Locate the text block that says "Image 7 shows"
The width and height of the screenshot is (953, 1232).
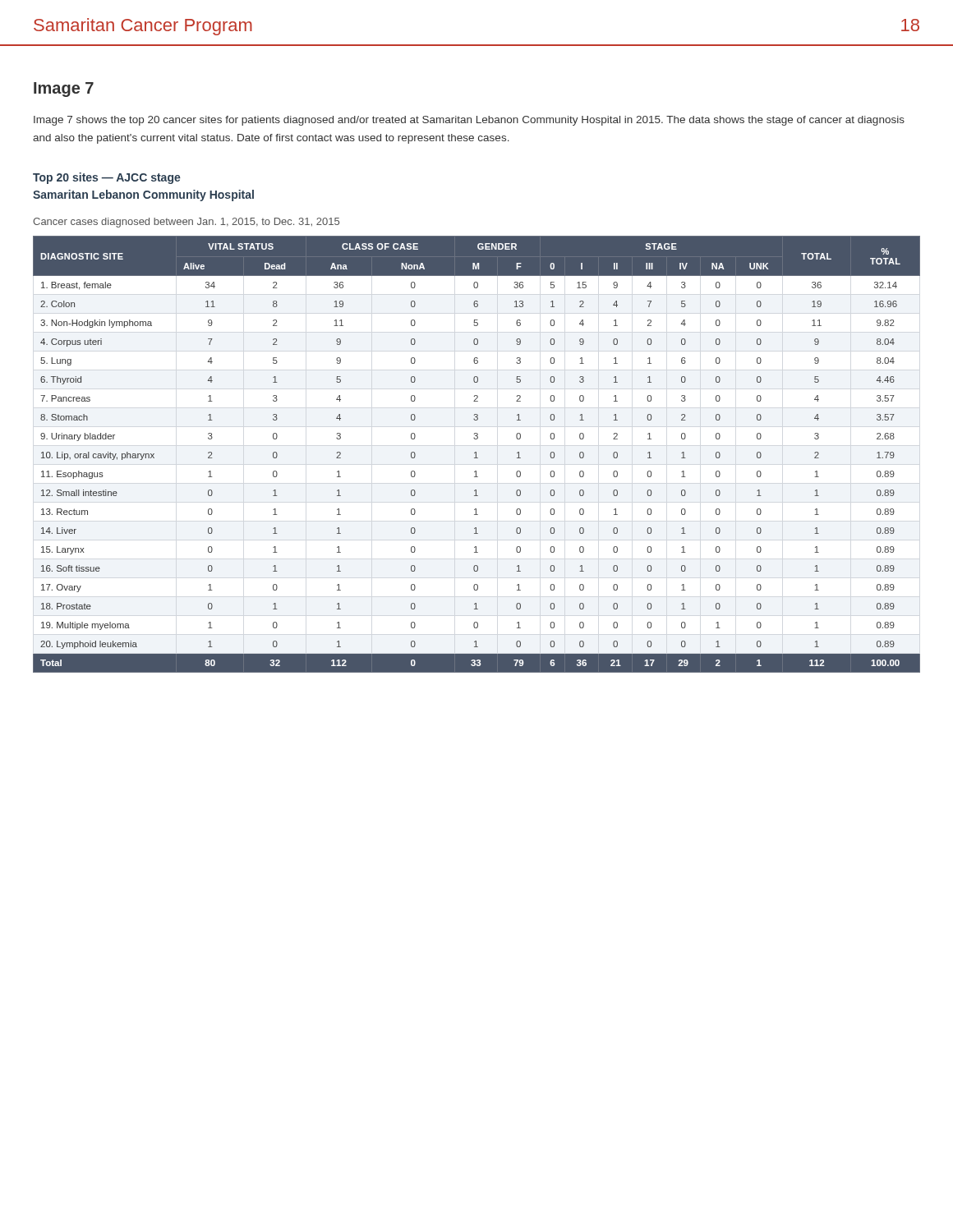point(469,128)
